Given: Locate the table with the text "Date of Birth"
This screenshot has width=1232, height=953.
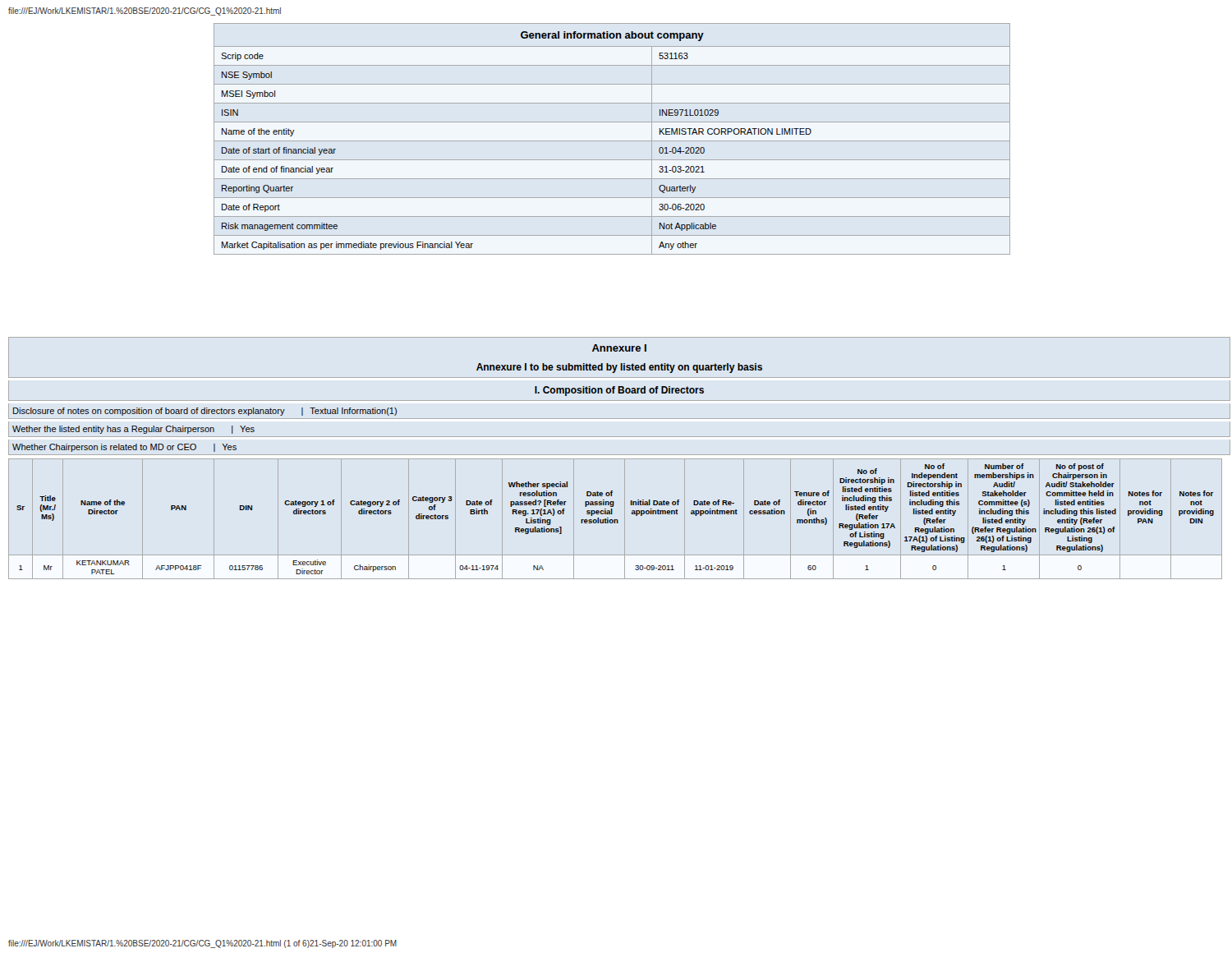Looking at the screenshot, I should coord(615,519).
